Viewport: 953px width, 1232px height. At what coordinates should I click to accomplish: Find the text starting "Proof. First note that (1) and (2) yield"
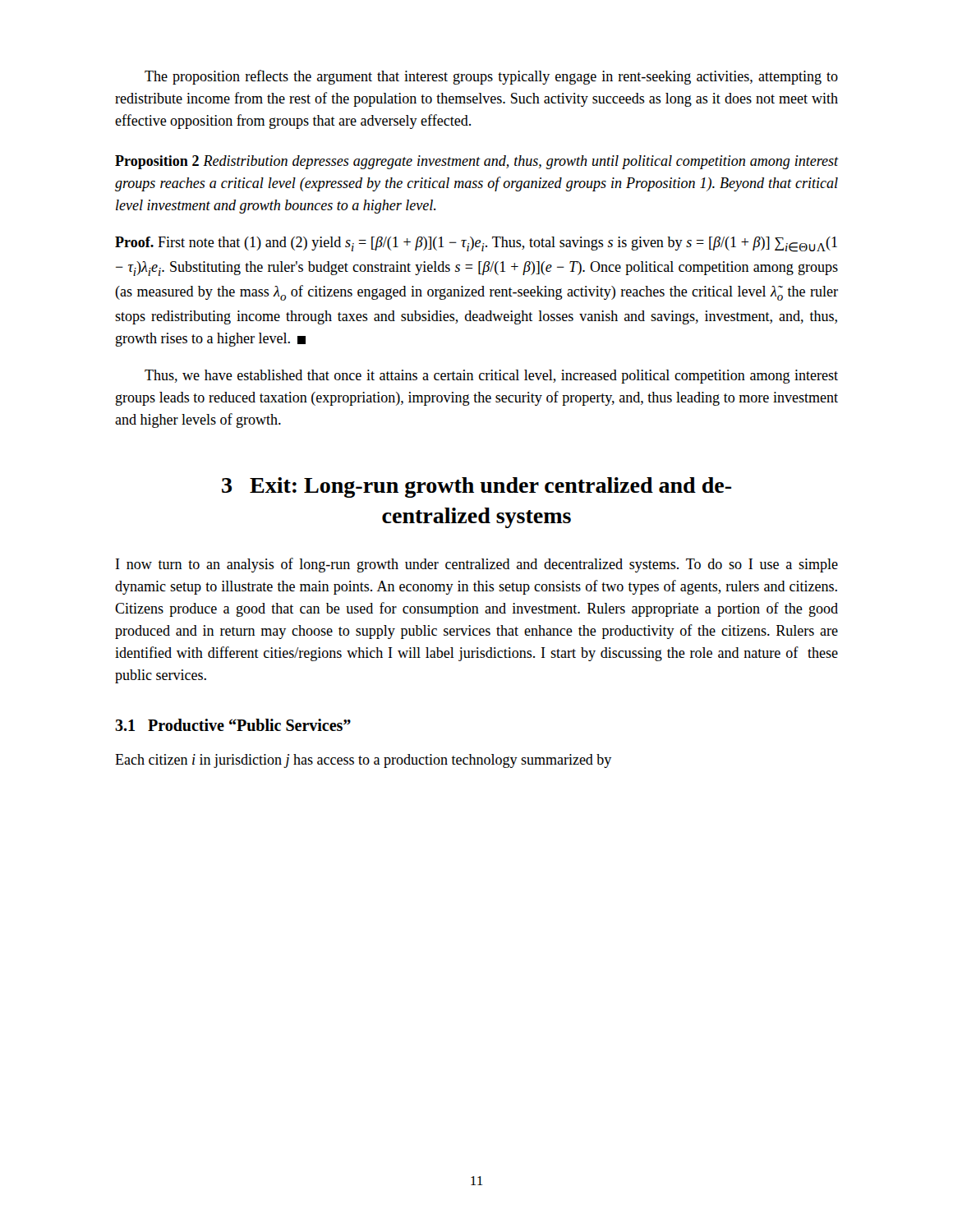[476, 290]
